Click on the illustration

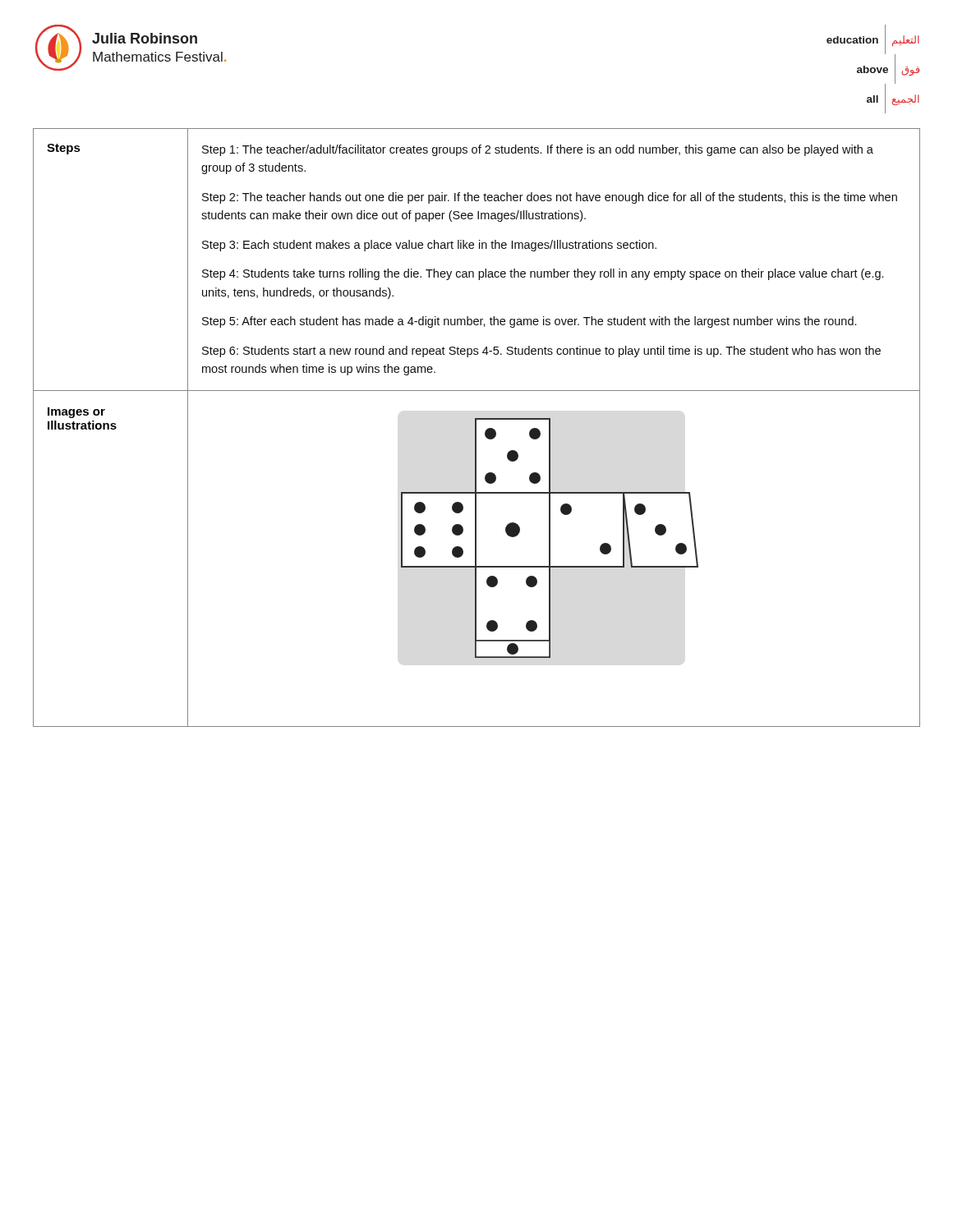click(x=554, y=558)
